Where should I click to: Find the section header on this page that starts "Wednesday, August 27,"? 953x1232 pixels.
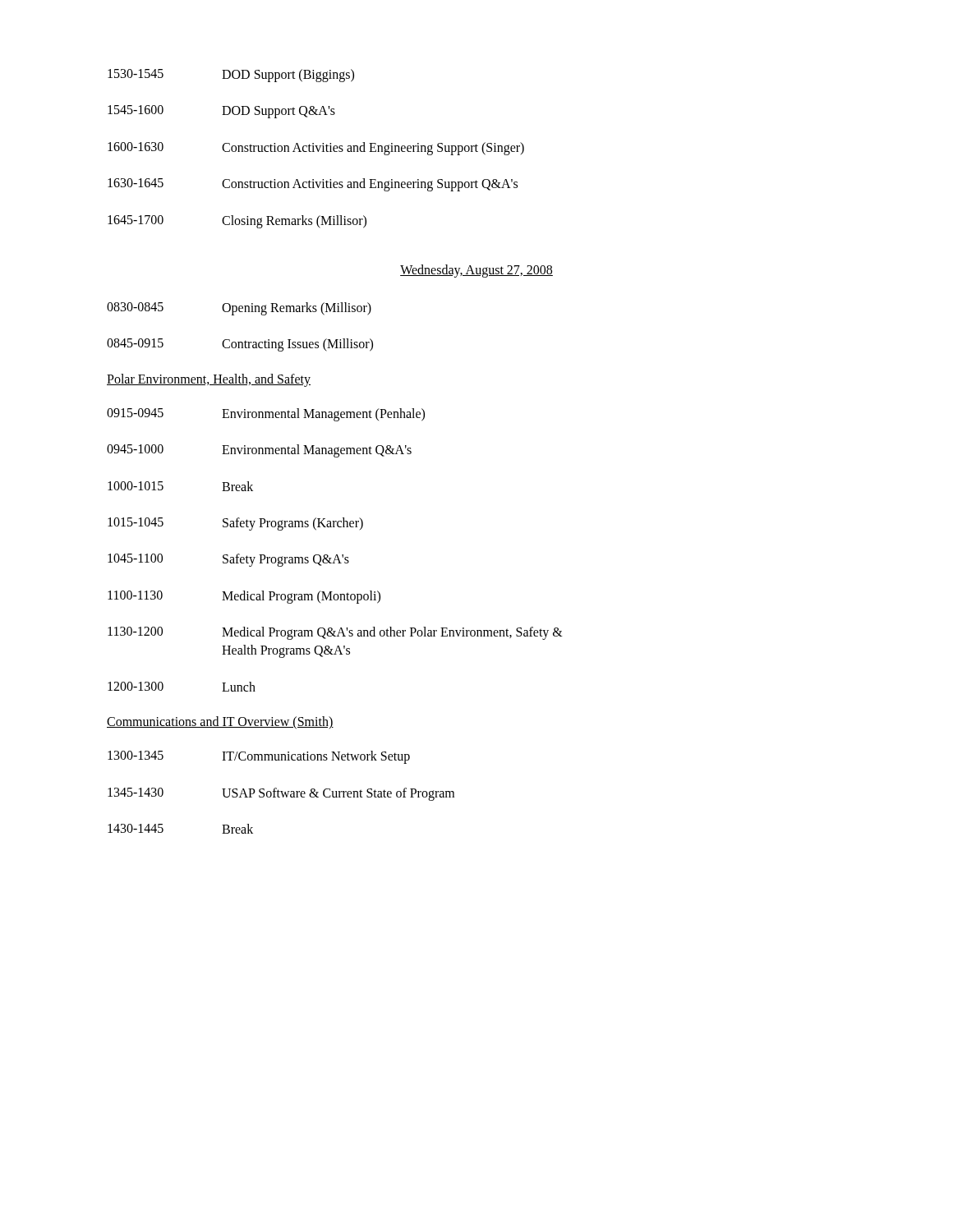pyautogui.click(x=476, y=270)
